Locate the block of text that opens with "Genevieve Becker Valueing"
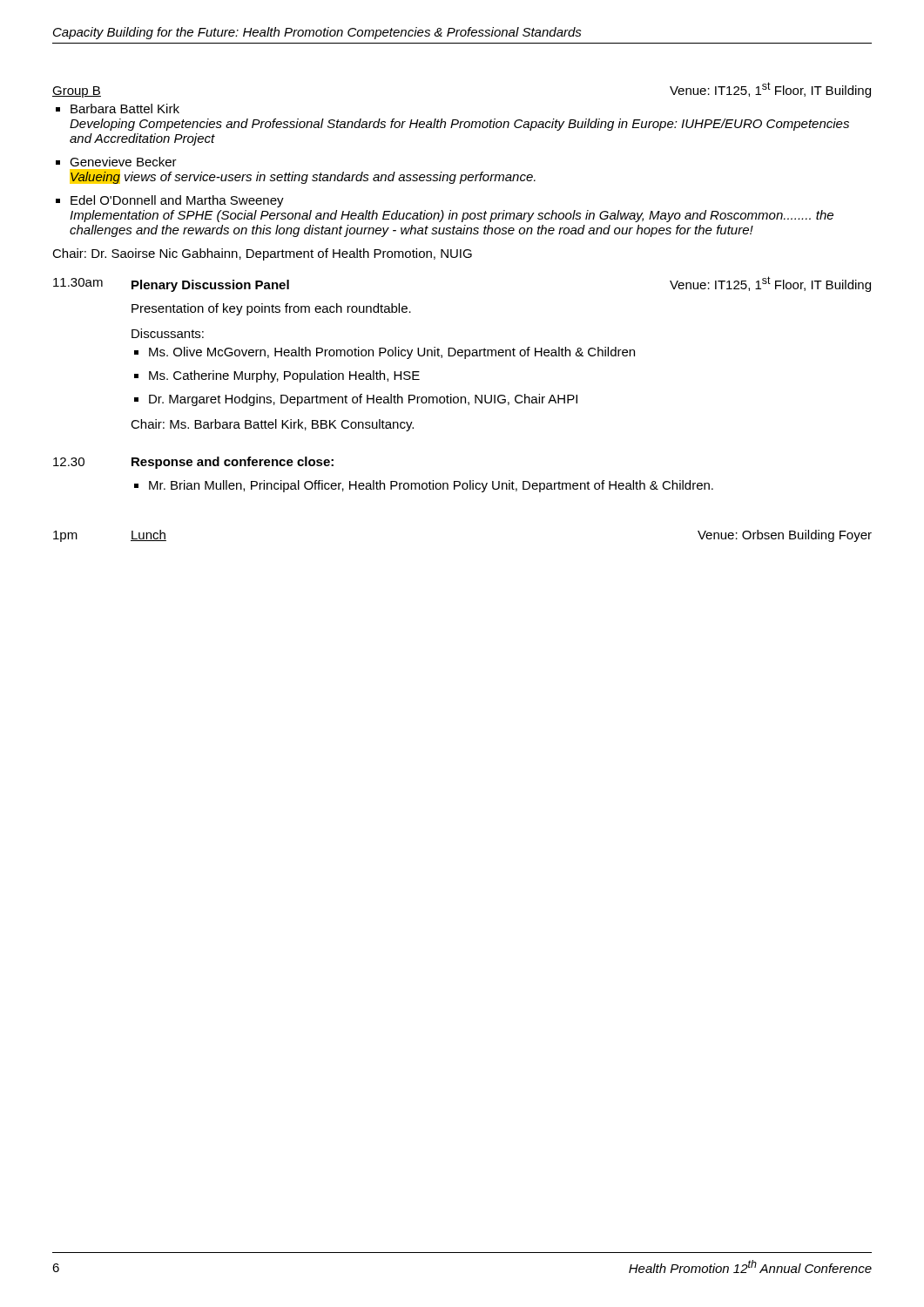The image size is (924, 1307). coord(471,169)
